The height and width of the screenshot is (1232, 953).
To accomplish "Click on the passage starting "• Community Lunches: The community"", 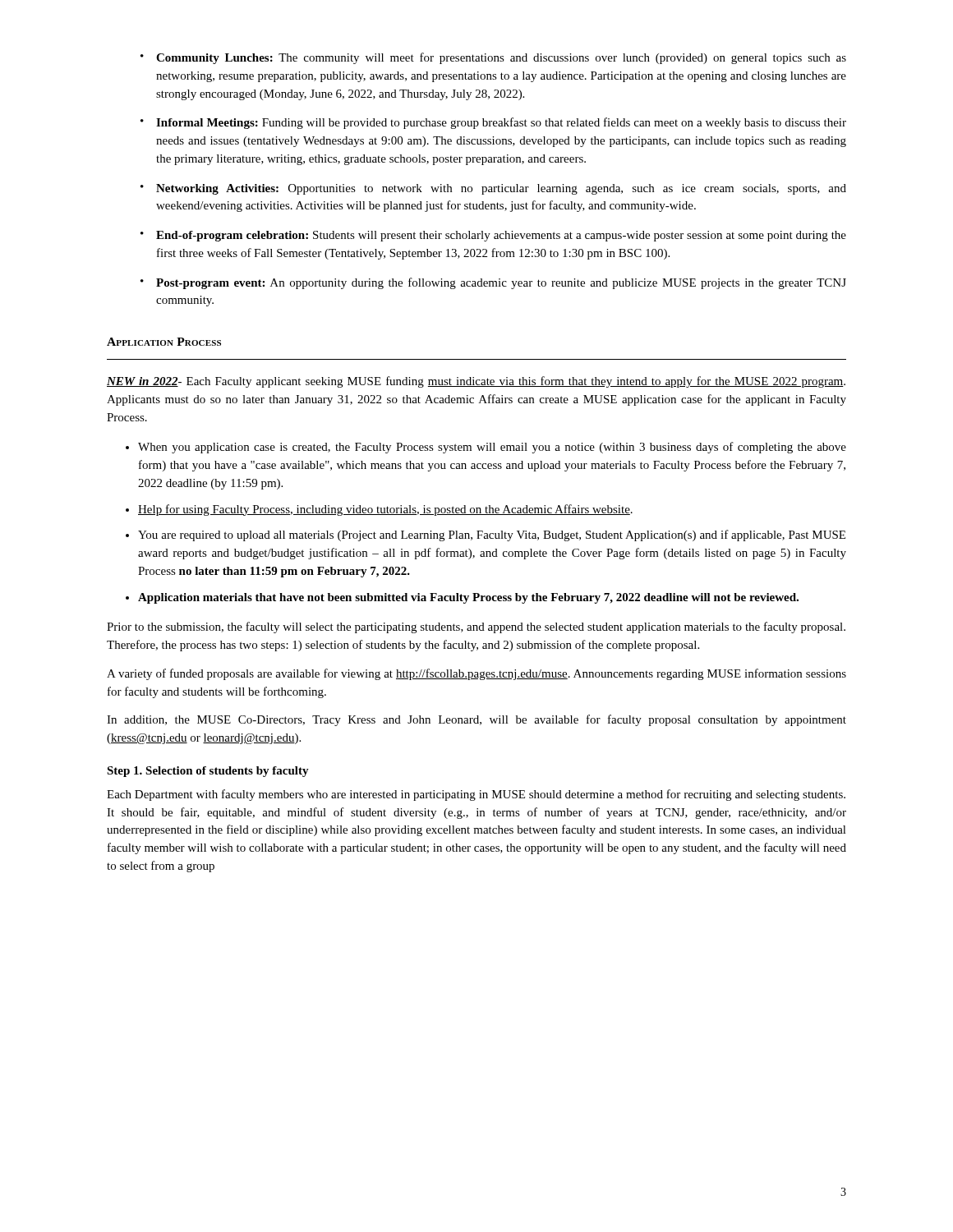I will (493, 76).
